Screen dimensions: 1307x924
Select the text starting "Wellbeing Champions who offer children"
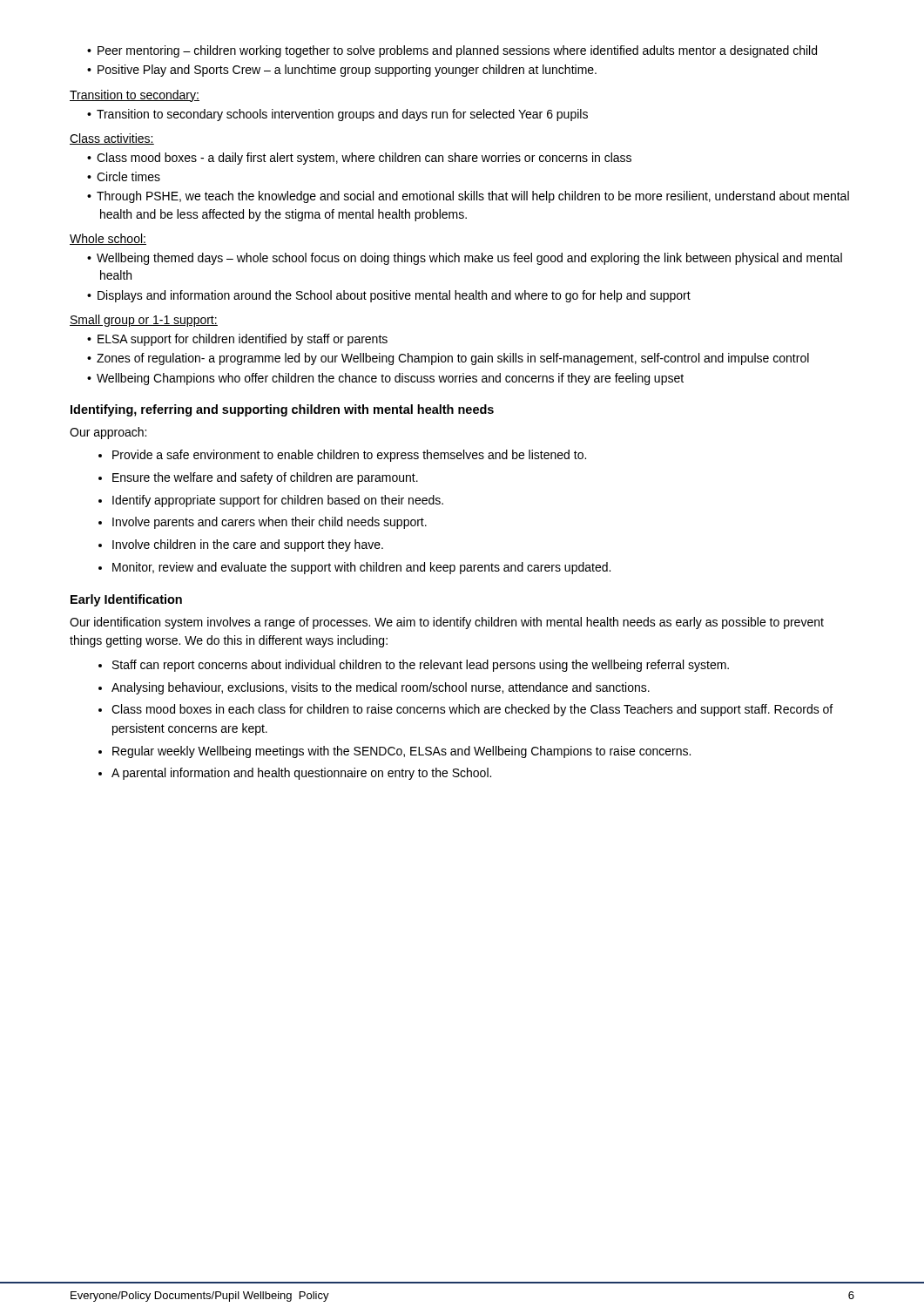pos(390,378)
